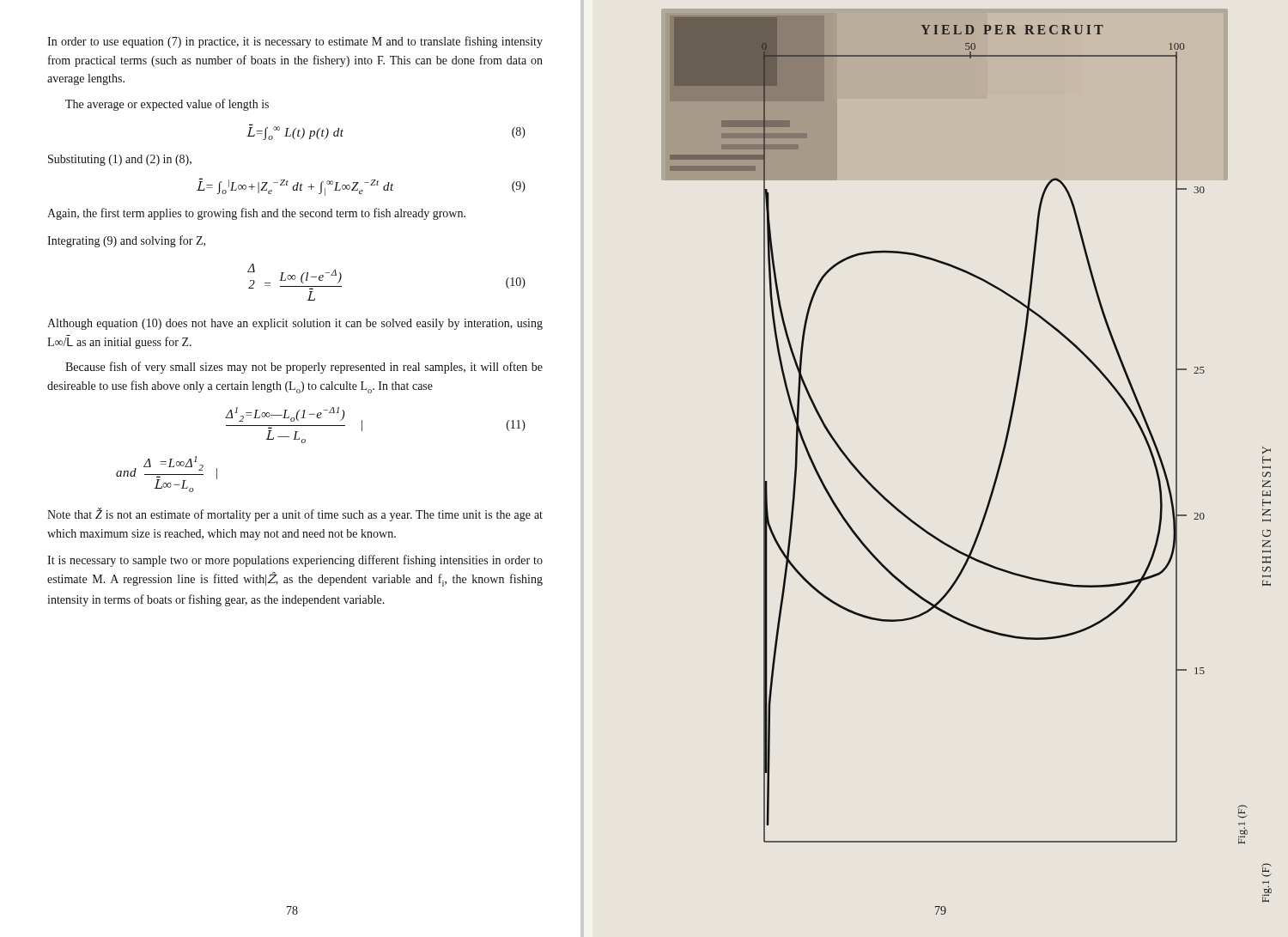Find the block starting "Integrating (9) and solving"
Image resolution: width=1288 pixels, height=937 pixels.
pyautogui.click(x=127, y=241)
